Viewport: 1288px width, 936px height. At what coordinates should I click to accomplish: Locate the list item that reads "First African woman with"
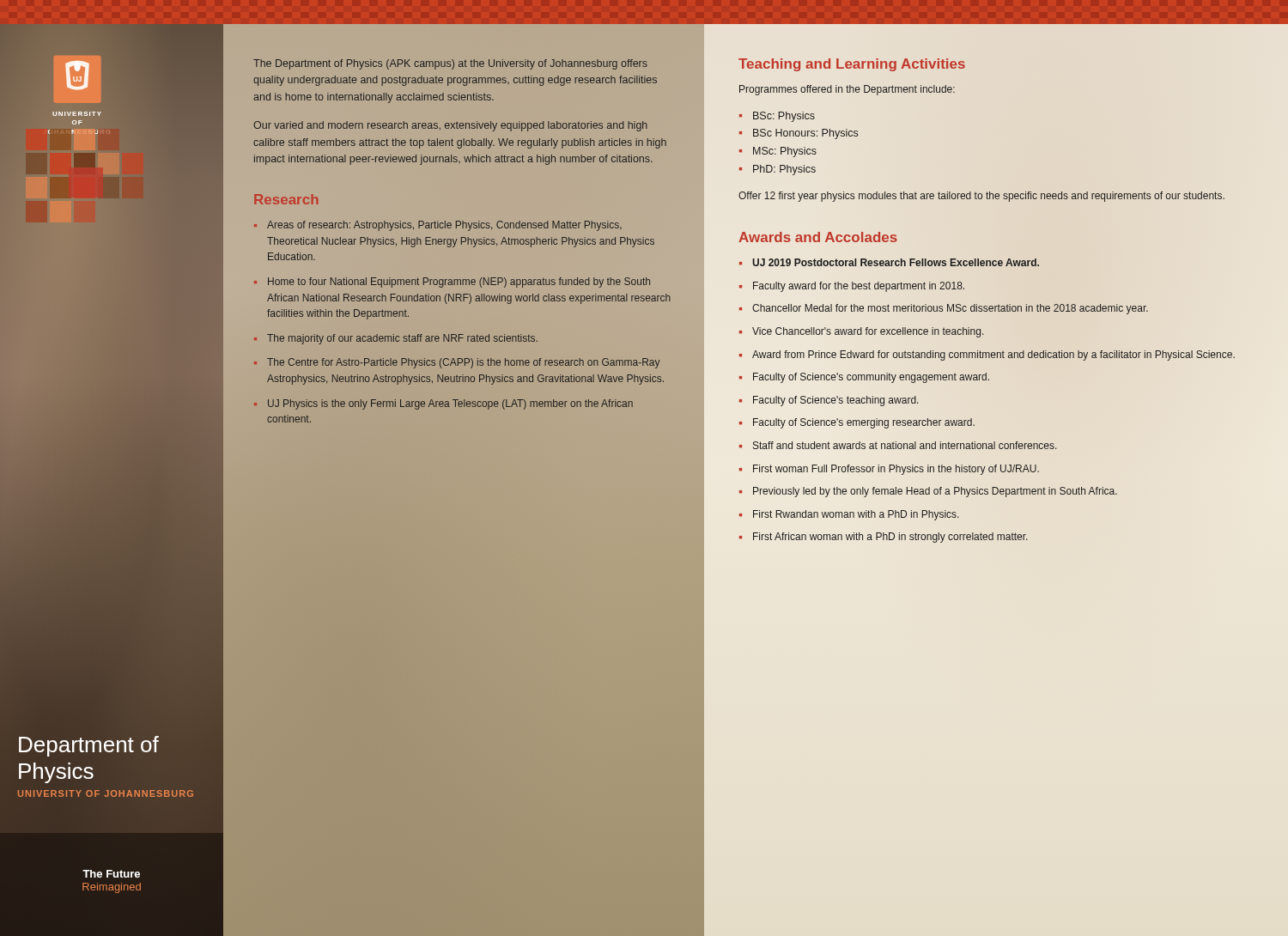point(890,537)
